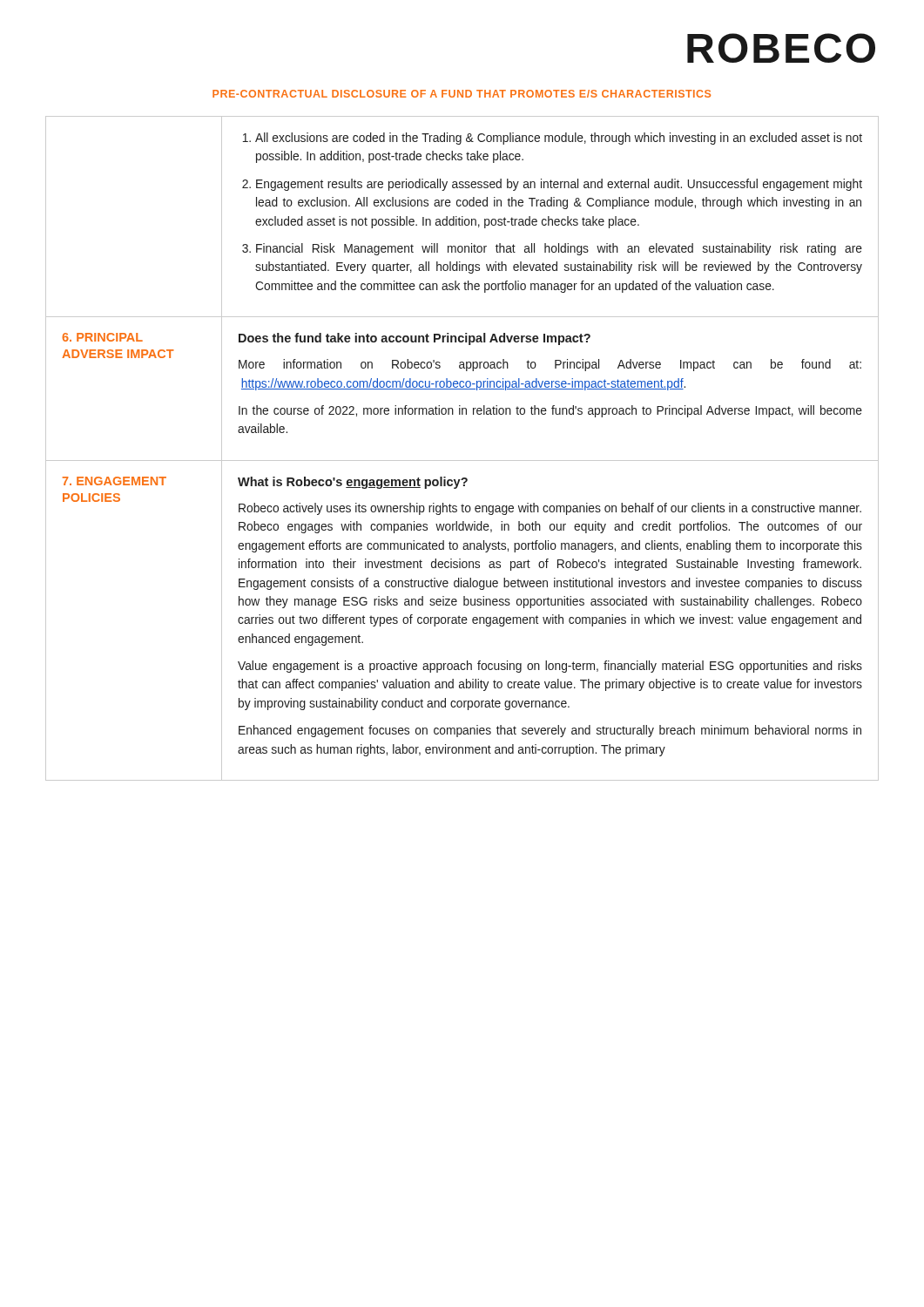Select the list item containing "Engagement results are periodically assessed by an internal"
Viewport: 924px width, 1307px height.
point(559,203)
